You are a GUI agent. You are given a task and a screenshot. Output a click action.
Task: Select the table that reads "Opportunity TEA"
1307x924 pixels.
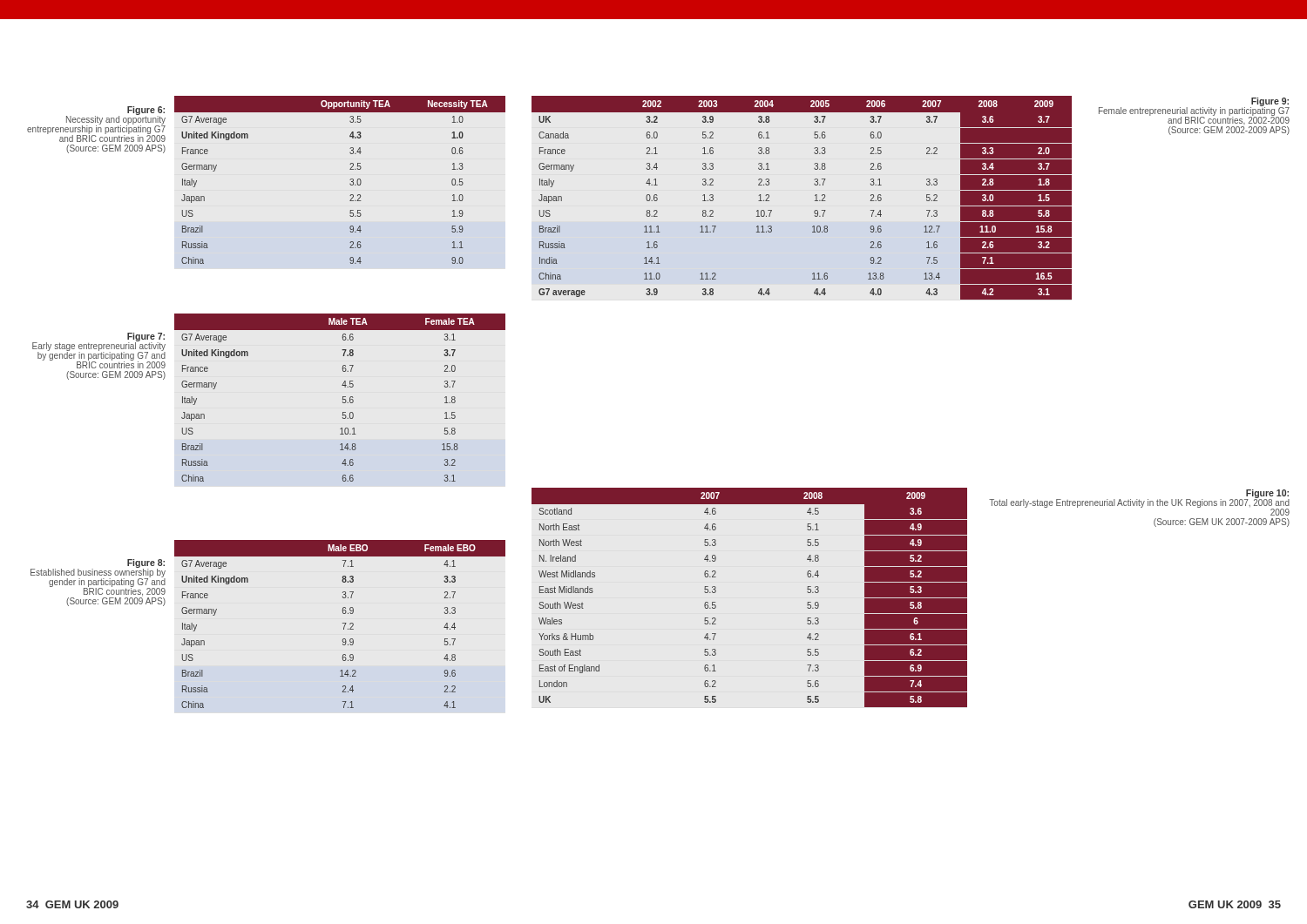click(340, 182)
